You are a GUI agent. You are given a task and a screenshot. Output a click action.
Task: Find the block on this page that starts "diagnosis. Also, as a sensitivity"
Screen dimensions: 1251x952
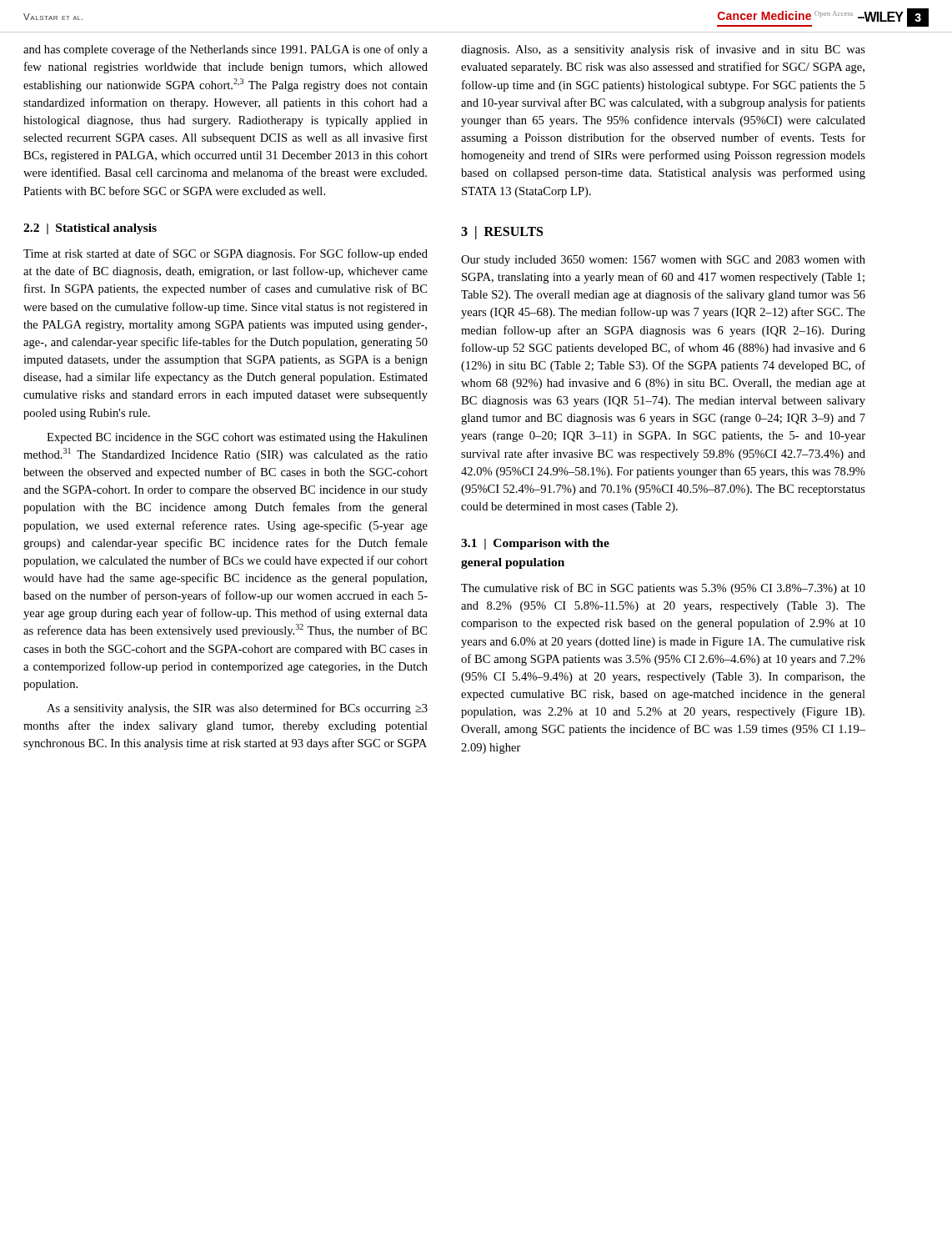pos(663,121)
